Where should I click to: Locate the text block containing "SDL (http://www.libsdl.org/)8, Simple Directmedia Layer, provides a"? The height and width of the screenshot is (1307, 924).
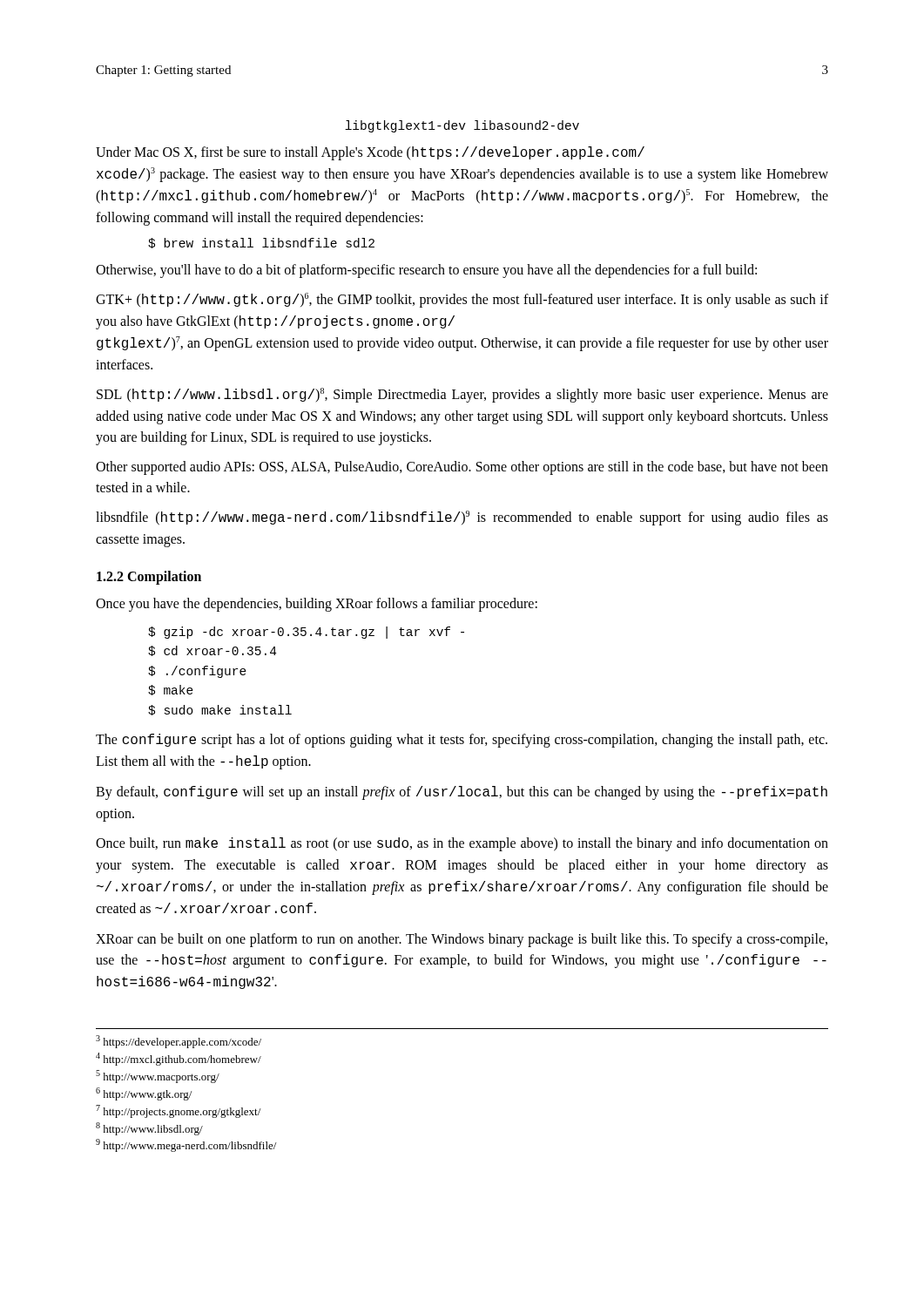tap(462, 416)
